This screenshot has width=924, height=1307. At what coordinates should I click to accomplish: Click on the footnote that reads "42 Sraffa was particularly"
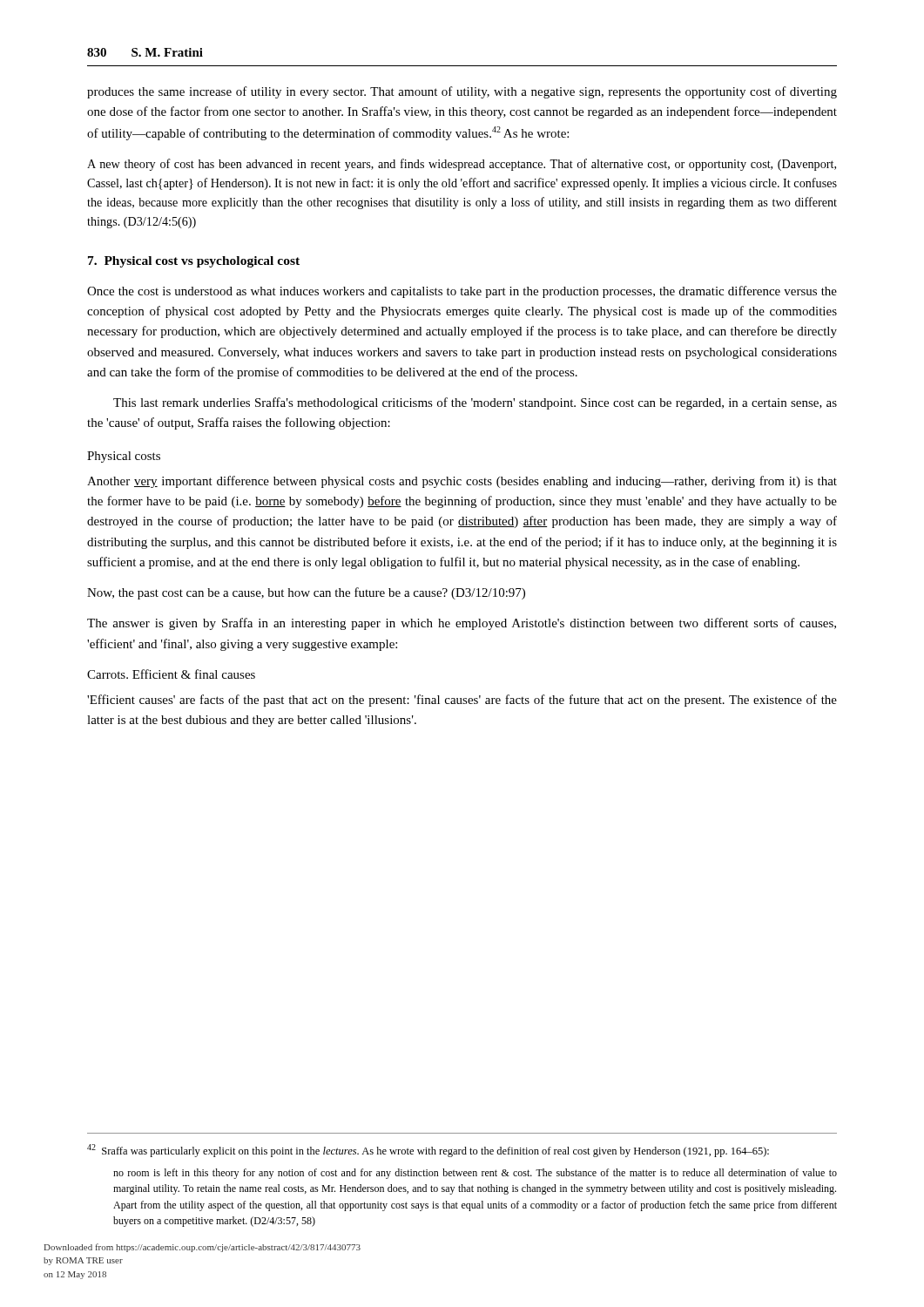pyautogui.click(x=462, y=1185)
